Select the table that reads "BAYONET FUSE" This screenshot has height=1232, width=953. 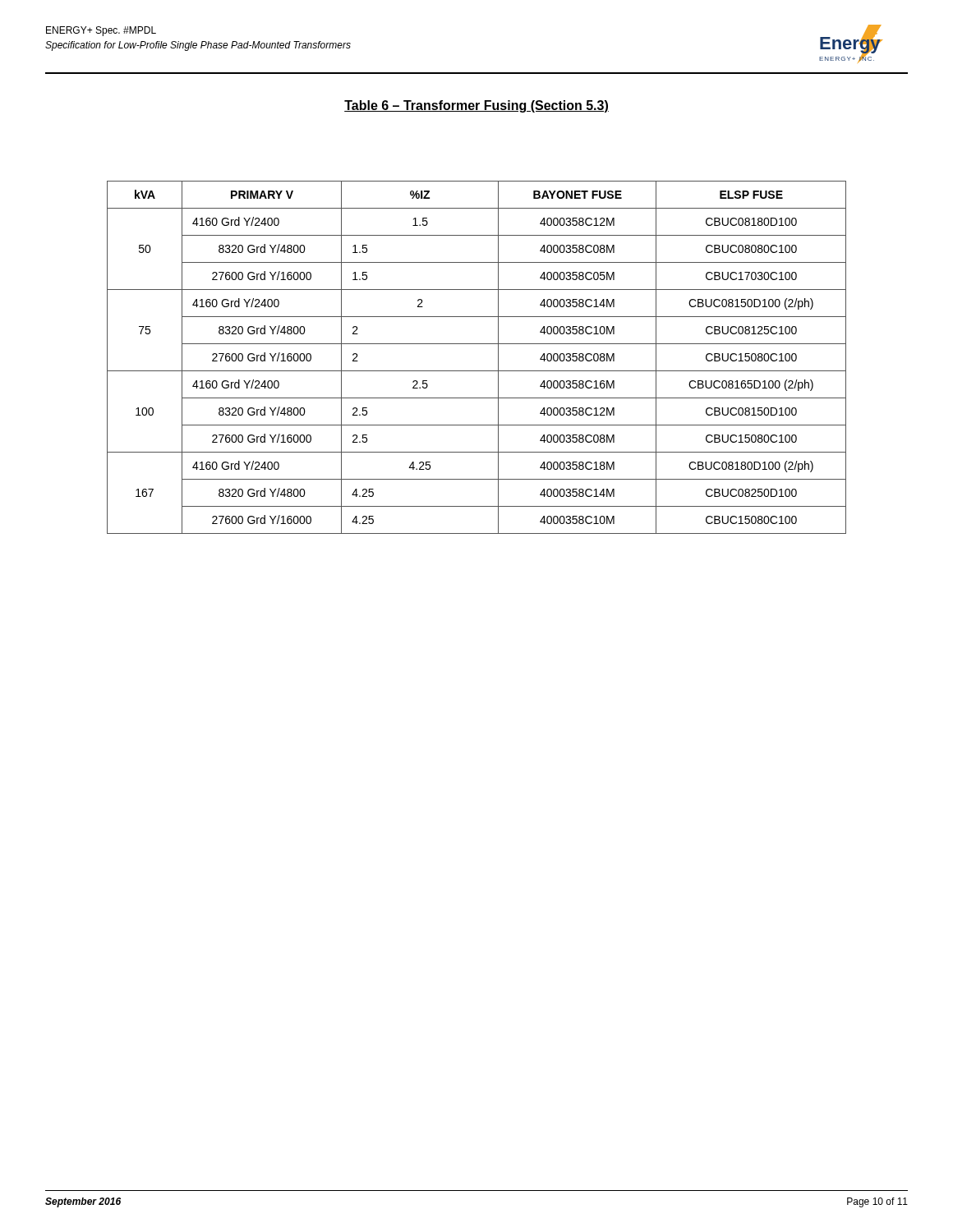point(476,357)
